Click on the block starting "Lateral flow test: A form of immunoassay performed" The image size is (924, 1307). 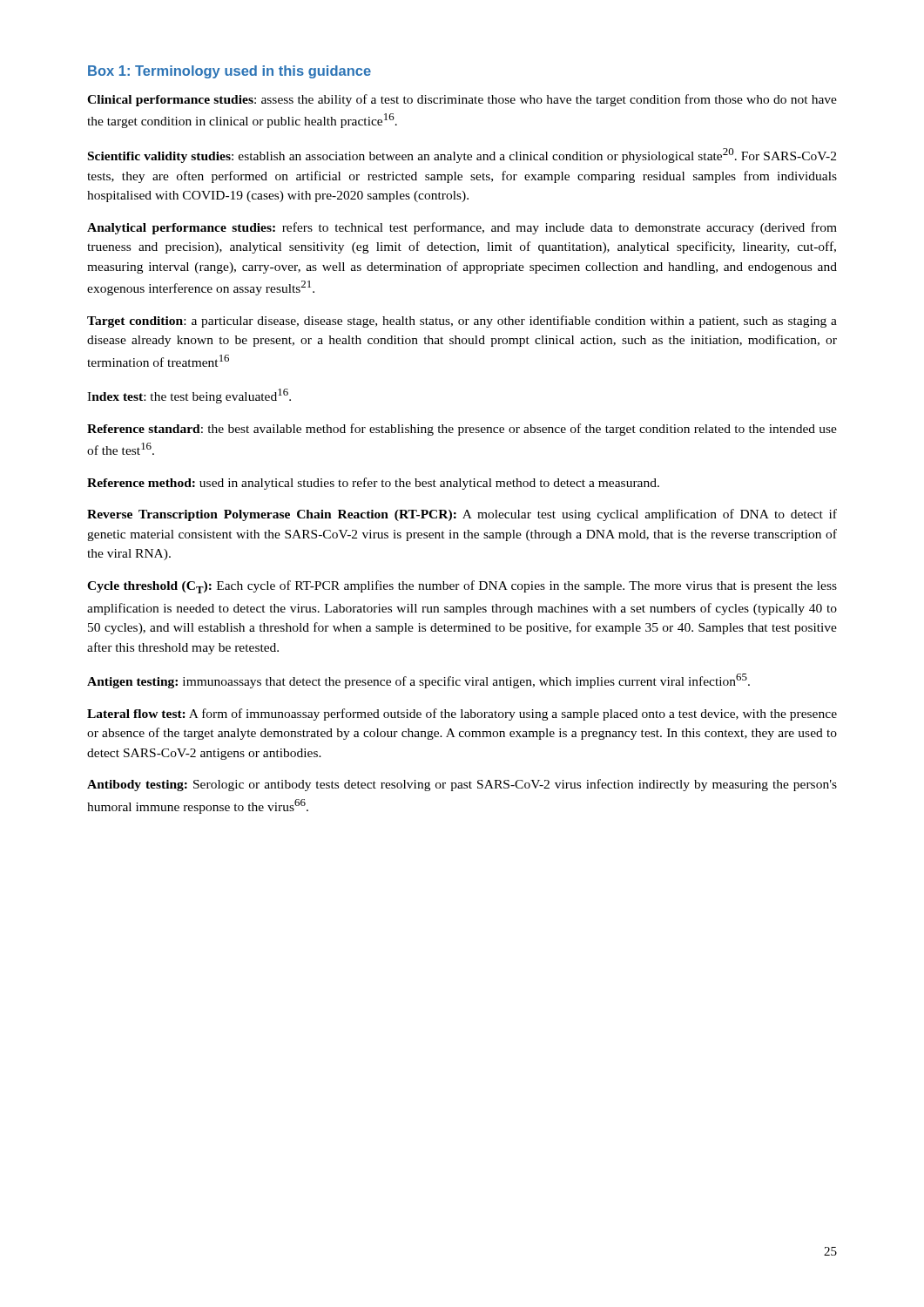462,733
